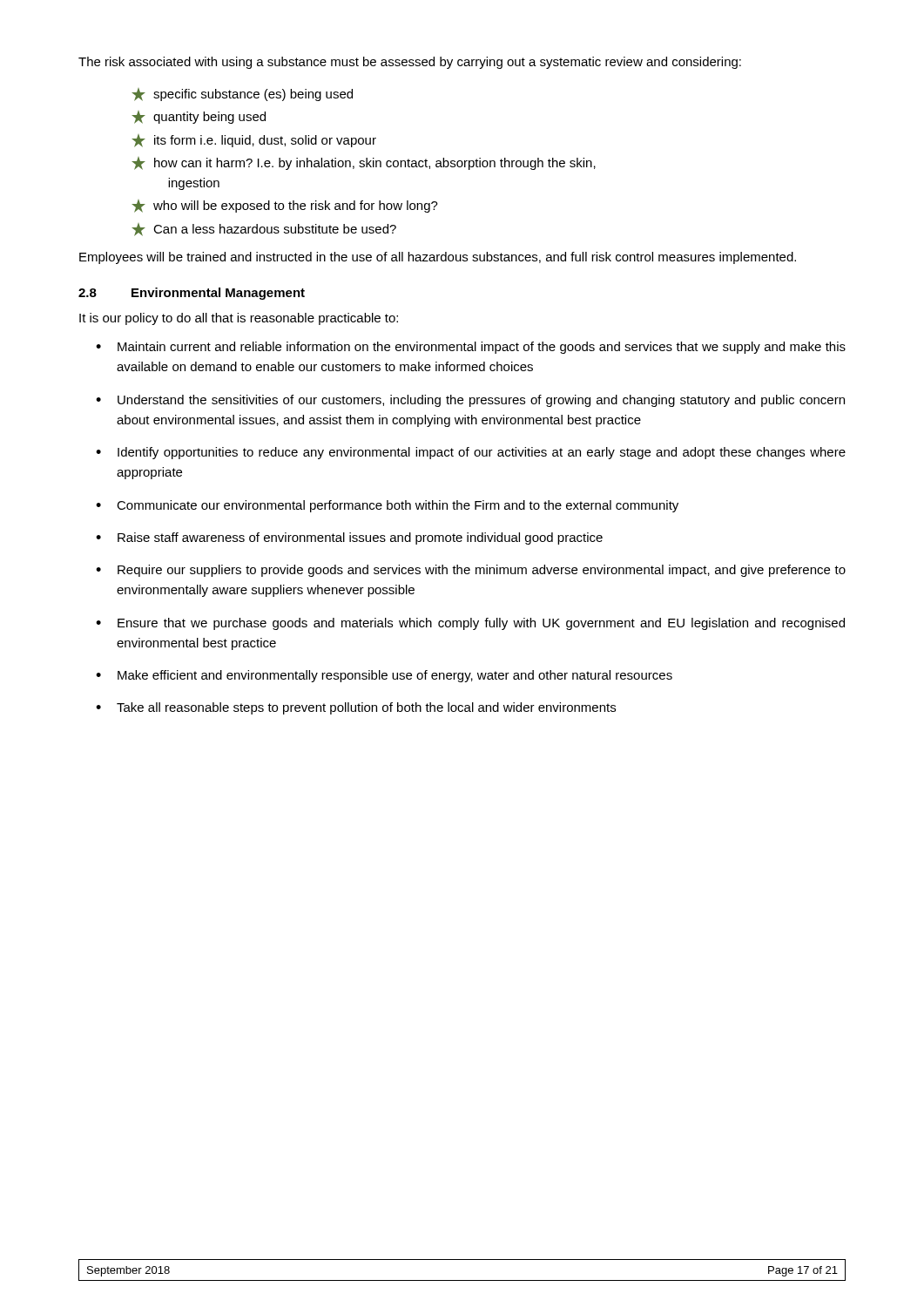
Task: Click on the region starting "Require our suppliers to provide goods and services"
Action: (x=481, y=580)
